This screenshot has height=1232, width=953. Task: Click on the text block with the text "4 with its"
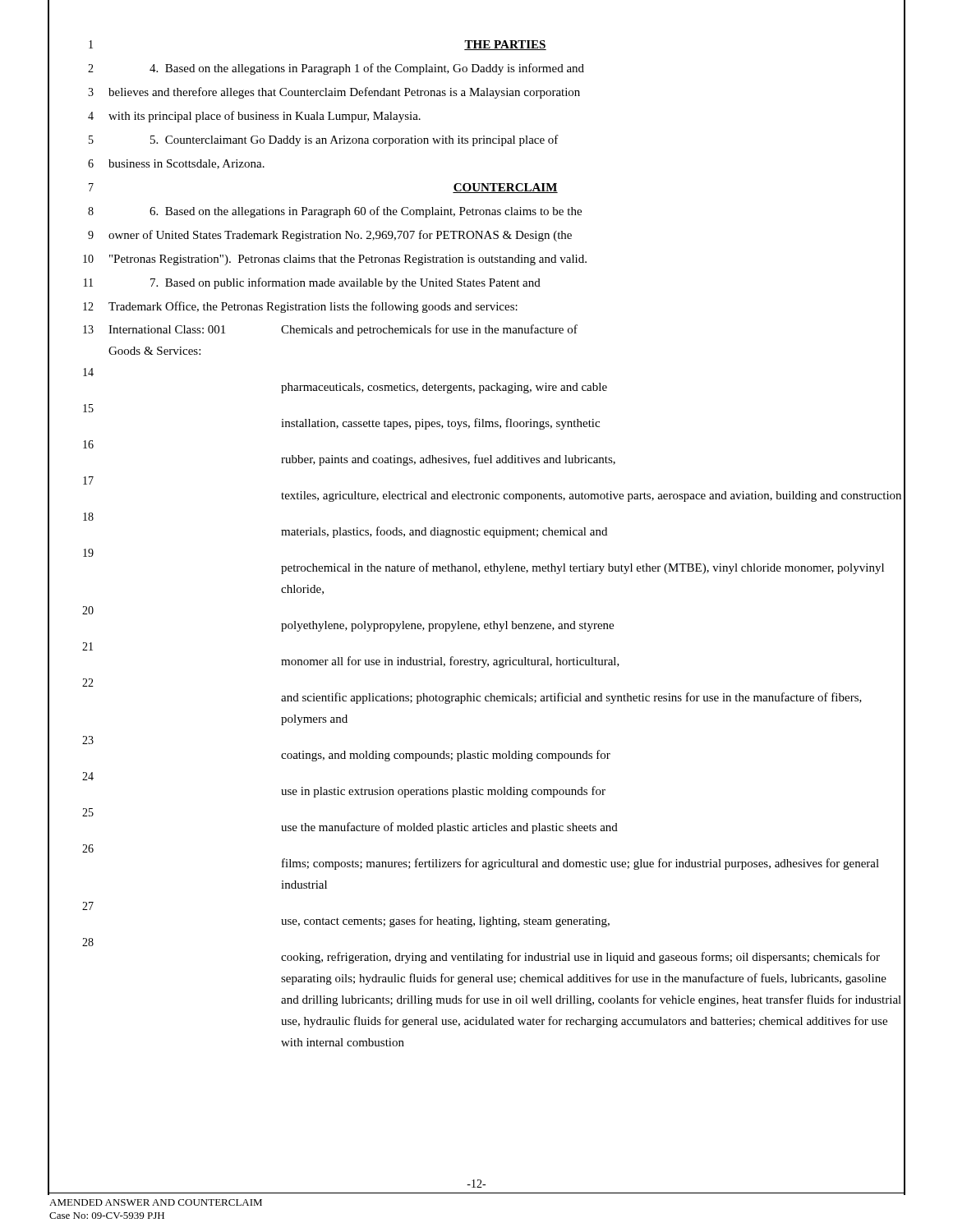pos(254,117)
